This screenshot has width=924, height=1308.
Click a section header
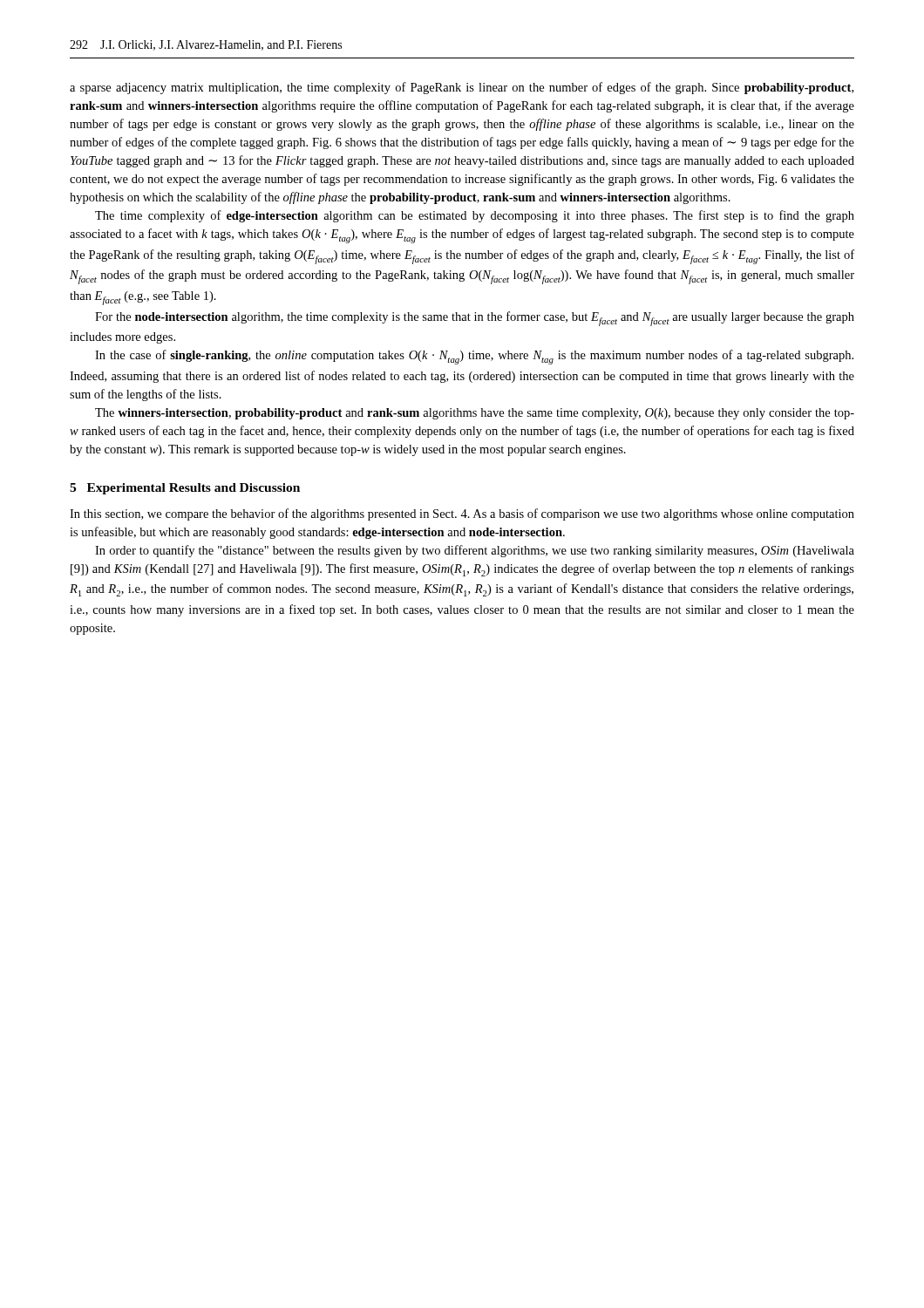185,487
